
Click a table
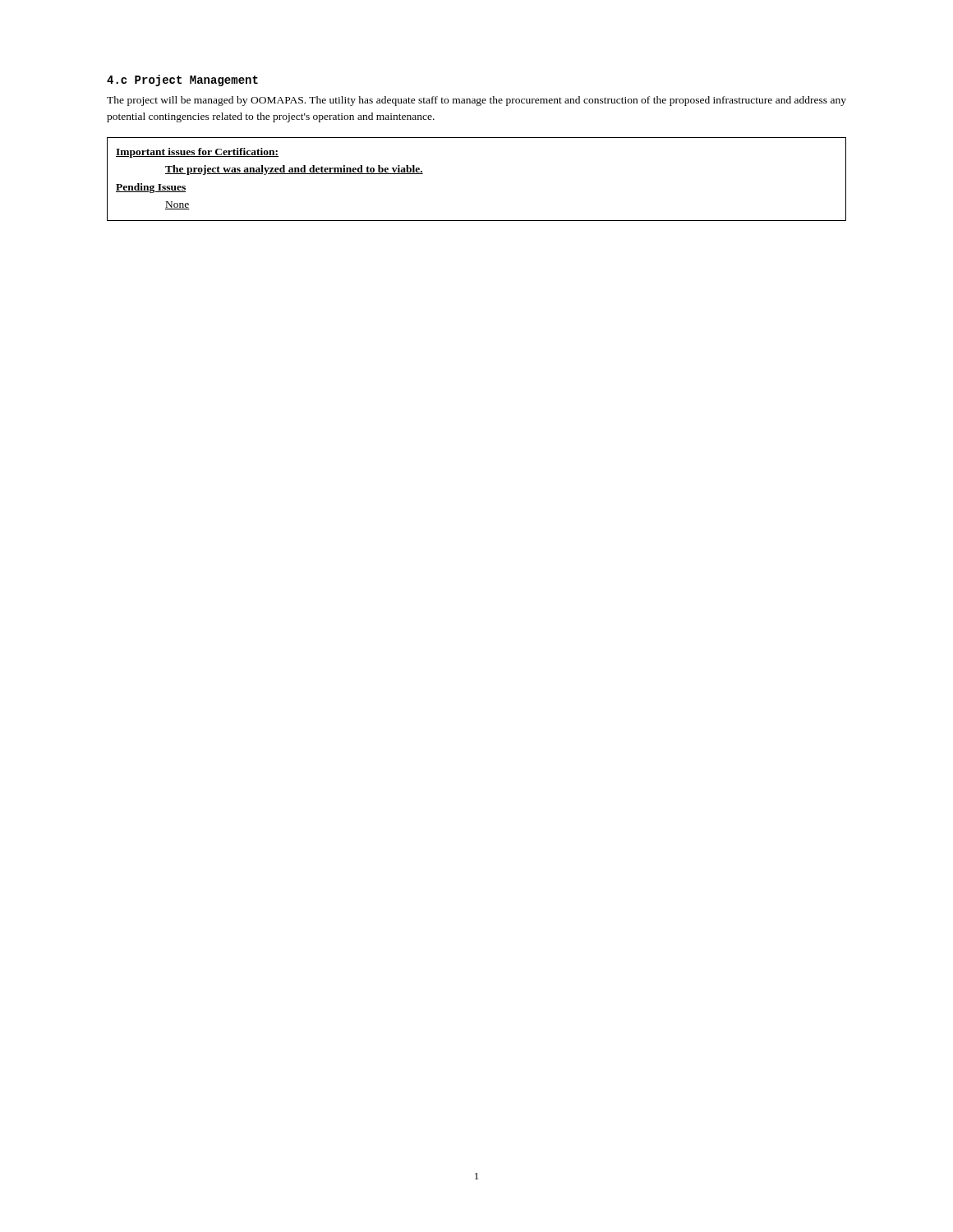pyautogui.click(x=476, y=179)
